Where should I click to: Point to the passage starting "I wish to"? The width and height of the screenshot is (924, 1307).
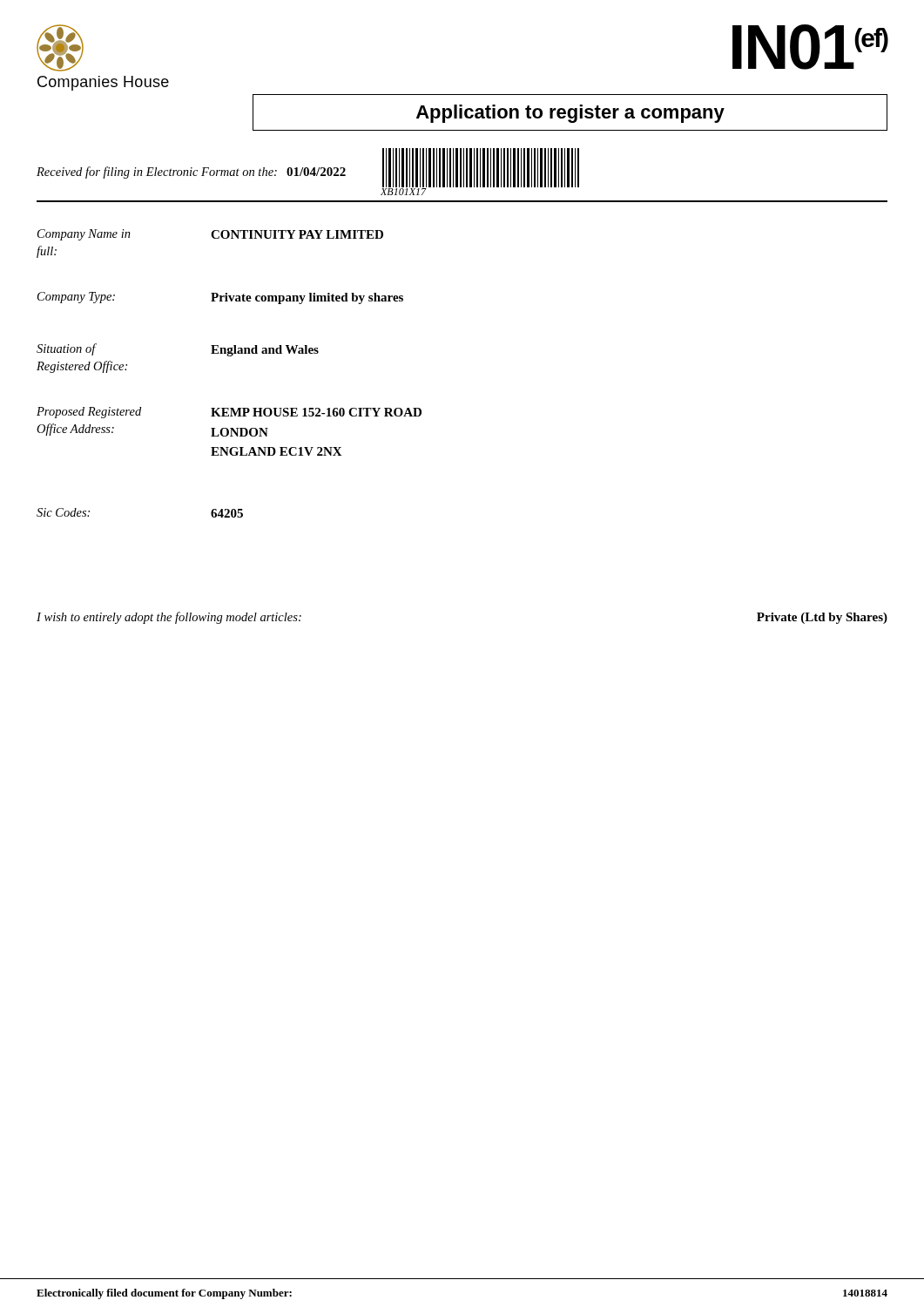[x=164, y=618]
